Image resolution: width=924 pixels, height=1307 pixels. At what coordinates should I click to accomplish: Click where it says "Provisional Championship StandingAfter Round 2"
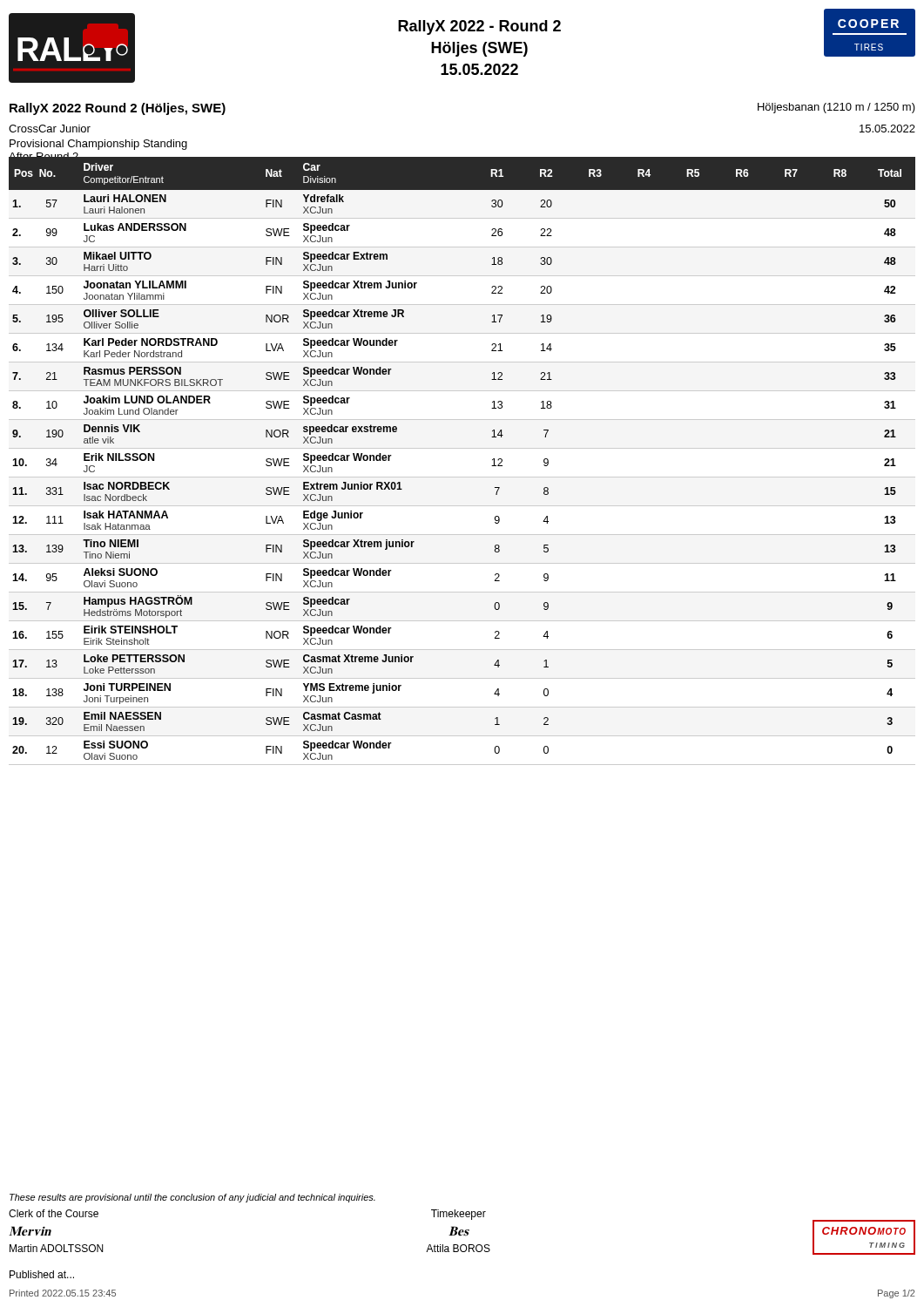pos(98,150)
